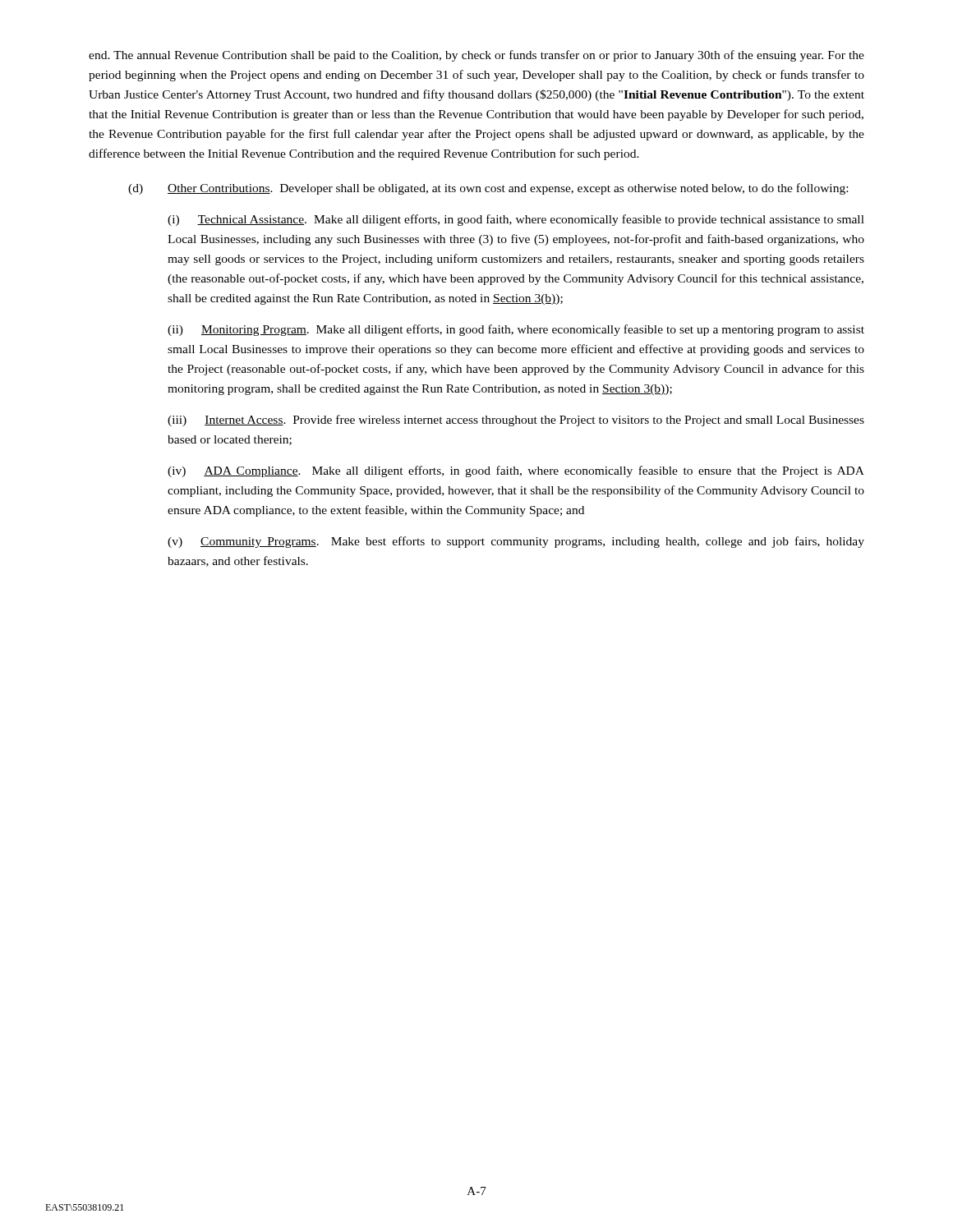Locate the block starting "end. The annual Revenue Contribution"
Image resolution: width=953 pixels, height=1232 pixels.
pos(476,104)
